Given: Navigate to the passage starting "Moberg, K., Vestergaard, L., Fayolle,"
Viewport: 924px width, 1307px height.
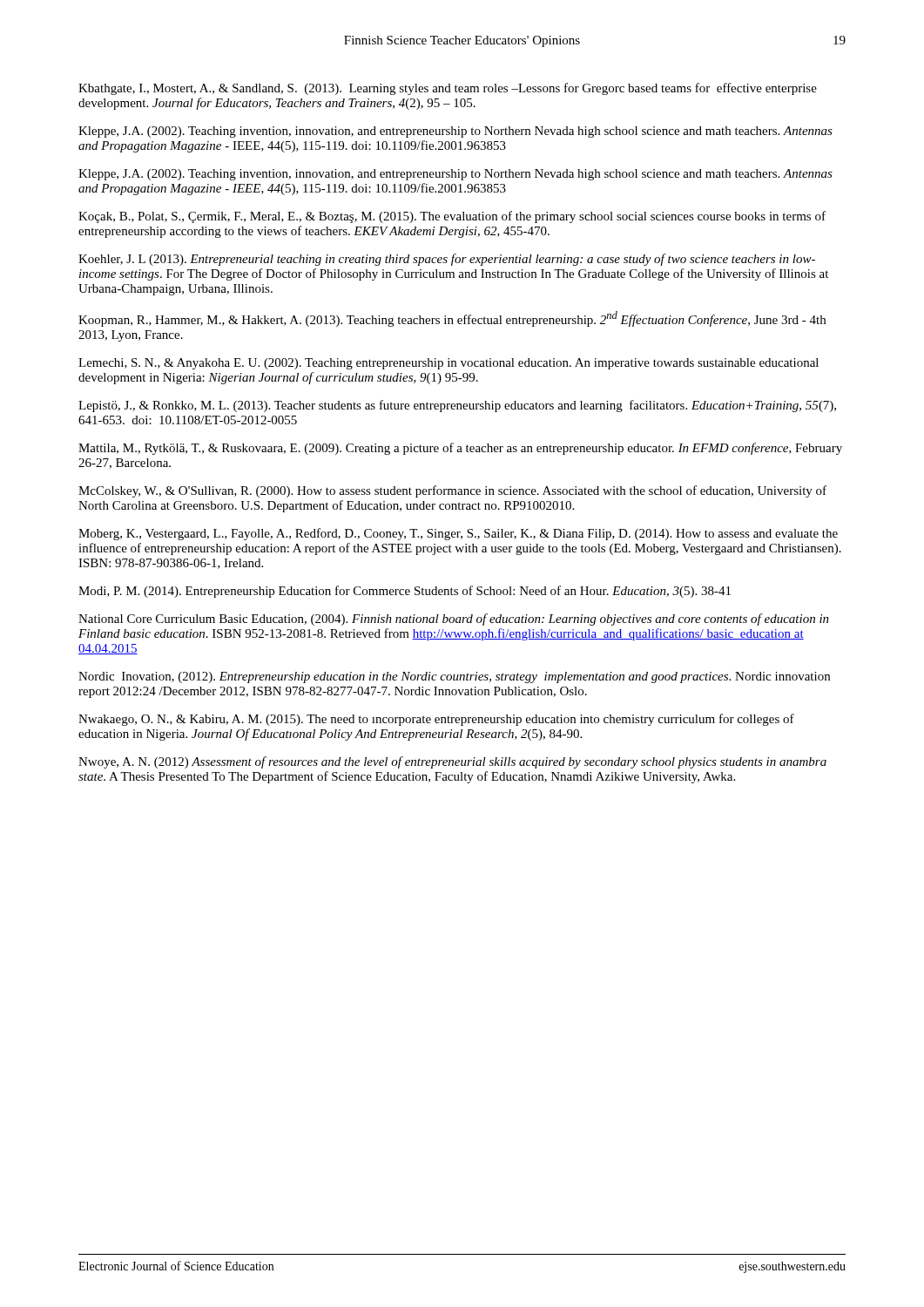Looking at the screenshot, I should tap(462, 549).
